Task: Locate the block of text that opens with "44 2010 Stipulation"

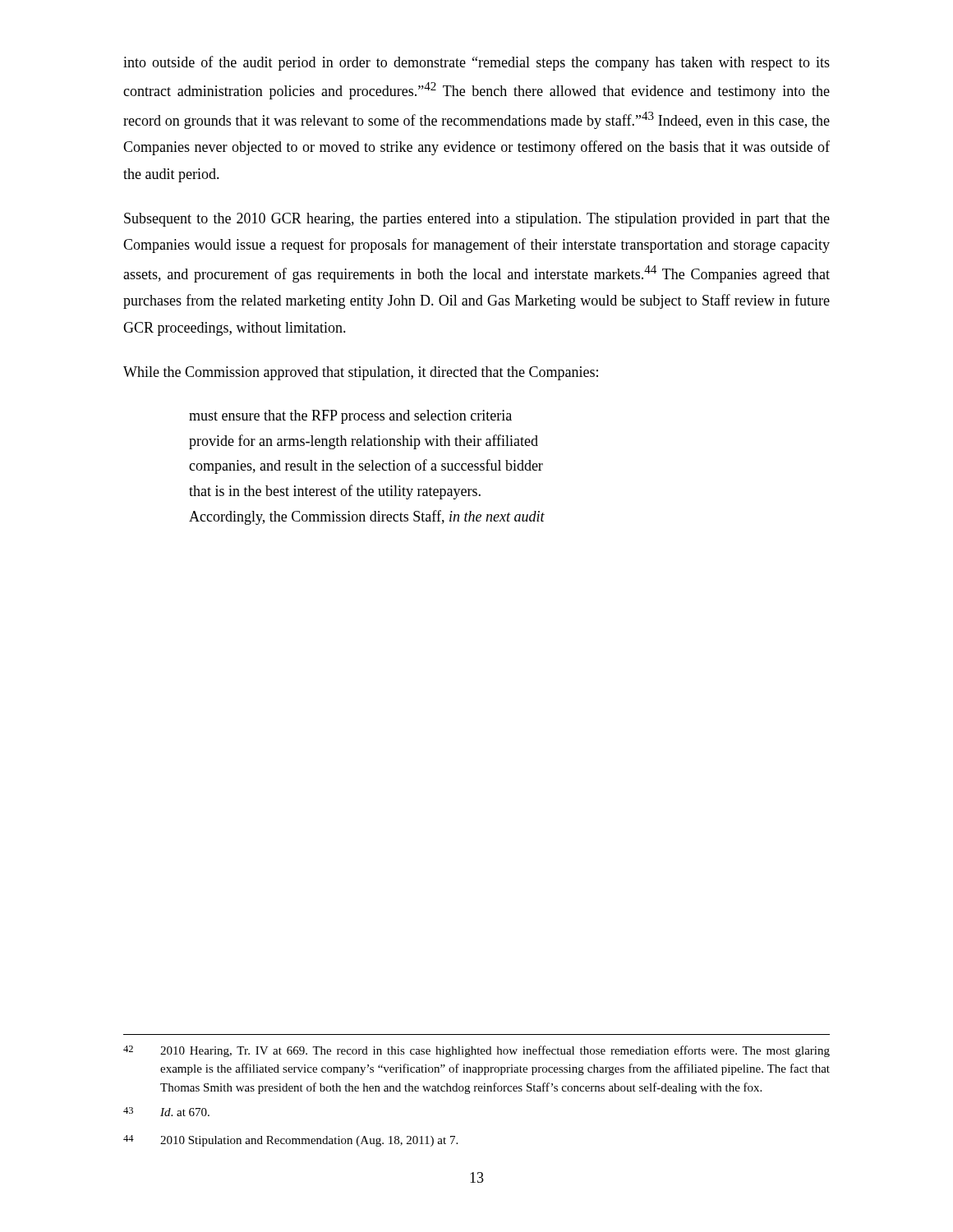Action: tap(290, 1141)
